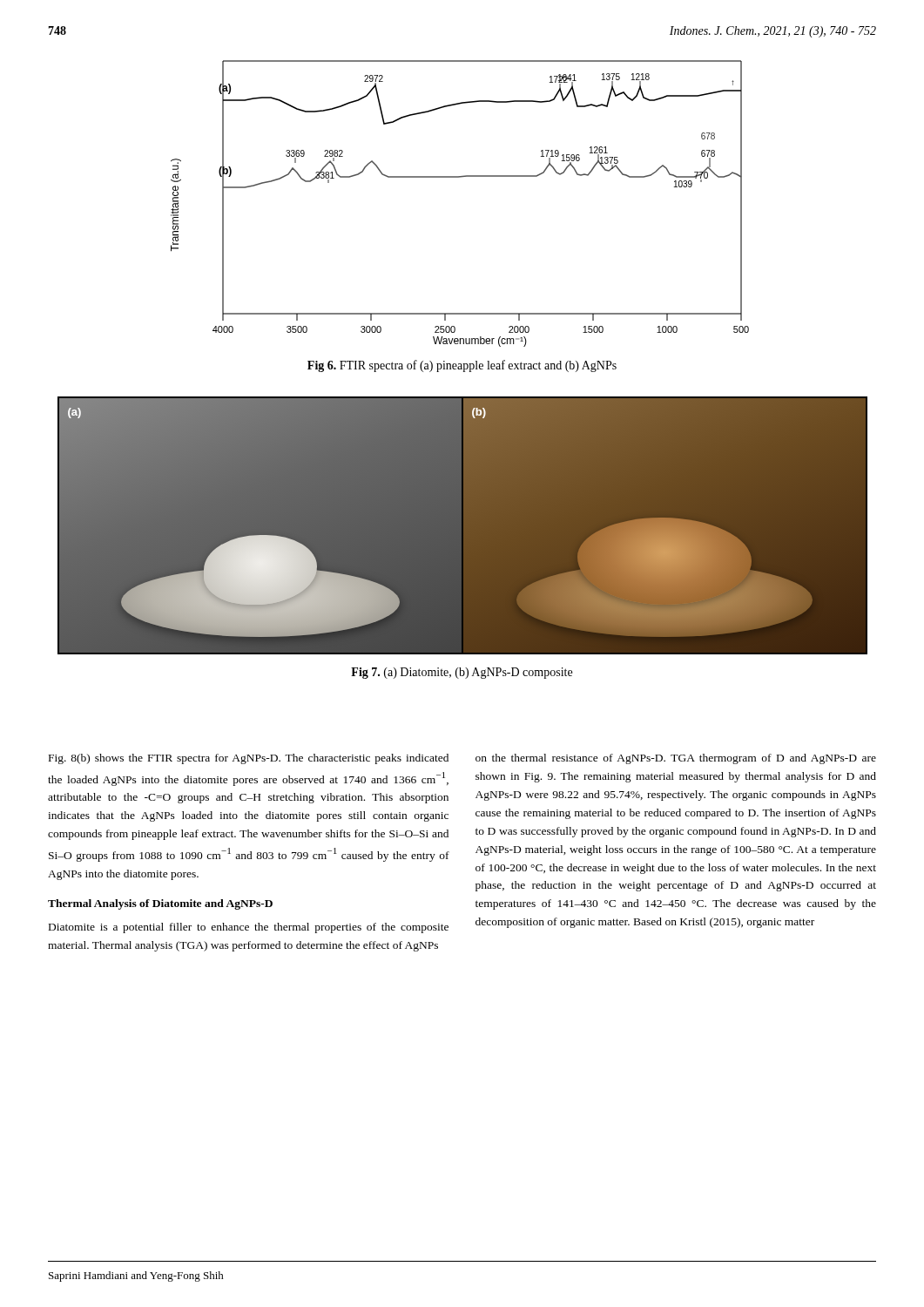Select the text block starting "Thermal Analysis of Diatomite and"
The image size is (924, 1307).
tap(160, 904)
